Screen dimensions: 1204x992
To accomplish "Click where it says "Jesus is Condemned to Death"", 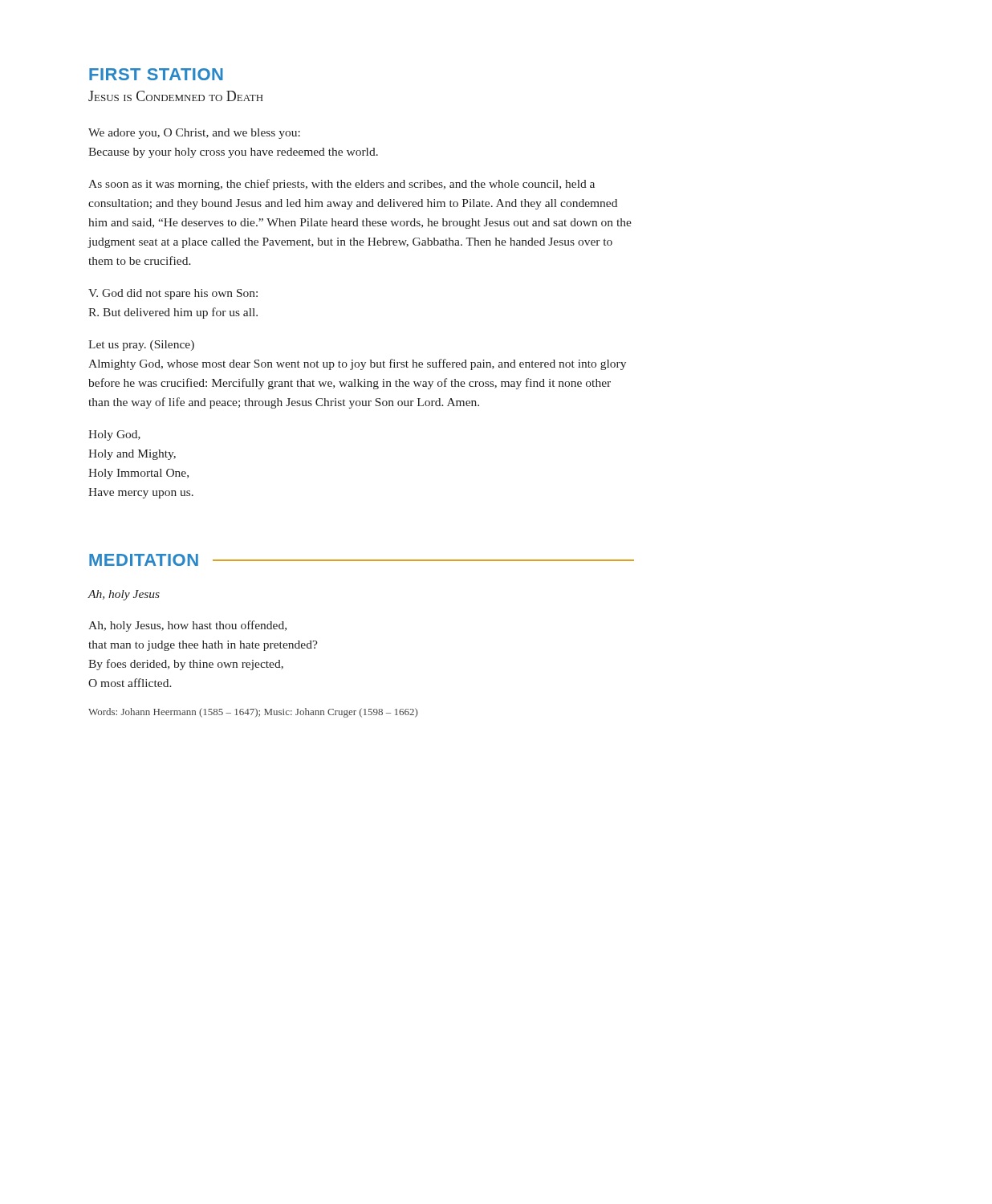I will point(176,96).
